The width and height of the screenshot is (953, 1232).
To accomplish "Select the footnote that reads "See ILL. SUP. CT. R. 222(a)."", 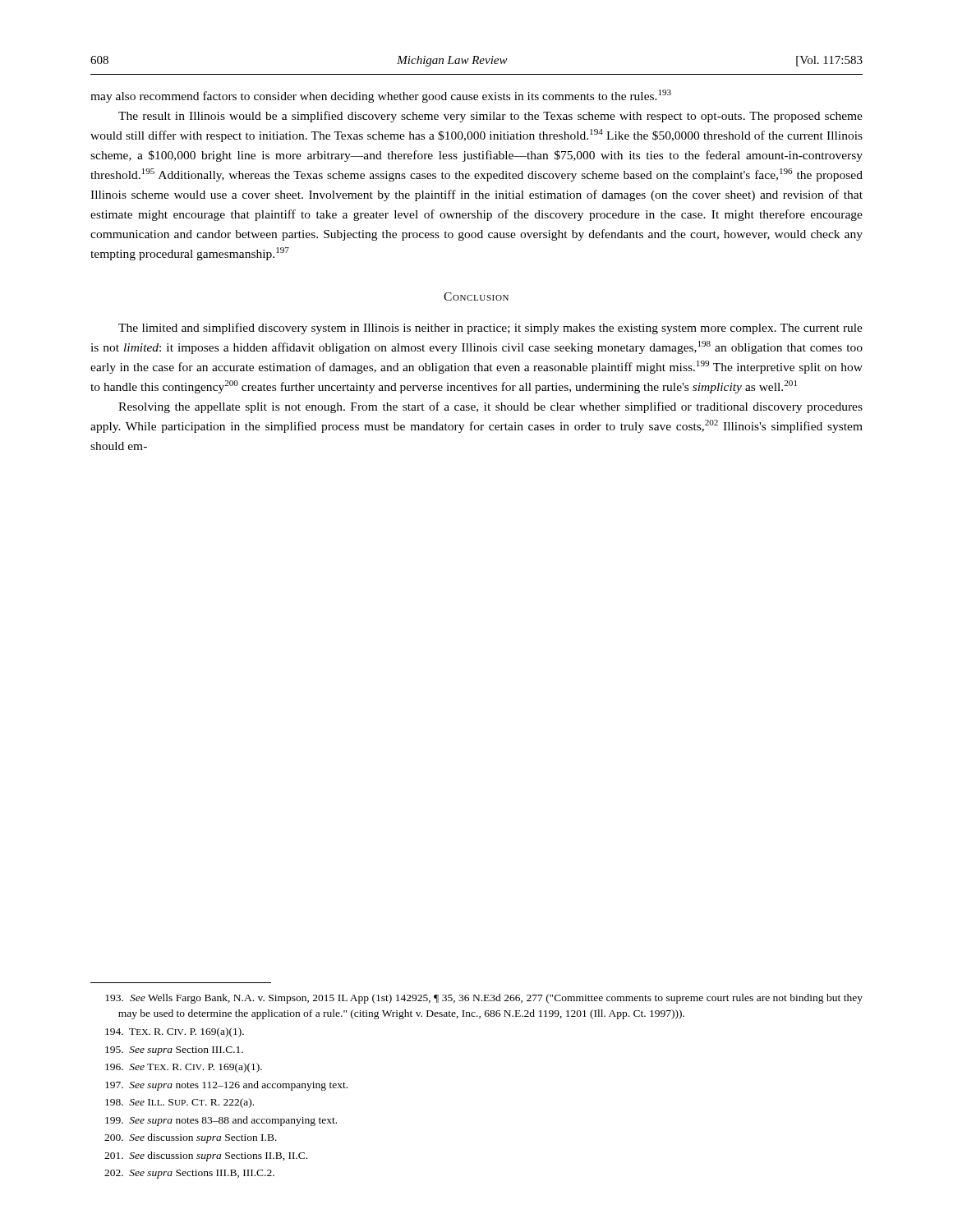I will [x=180, y=1103].
